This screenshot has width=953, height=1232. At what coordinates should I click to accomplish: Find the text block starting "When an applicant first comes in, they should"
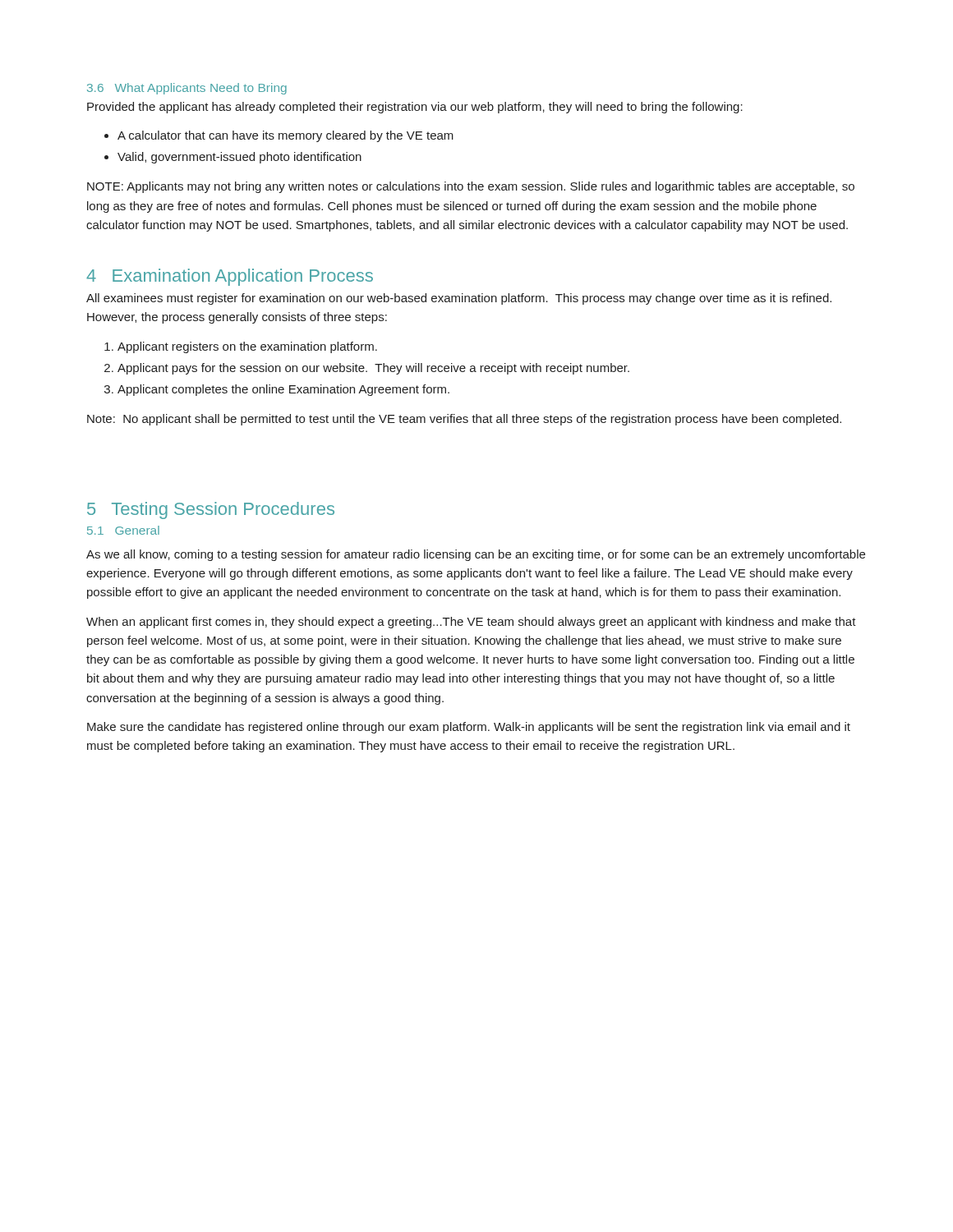[471, 659]
